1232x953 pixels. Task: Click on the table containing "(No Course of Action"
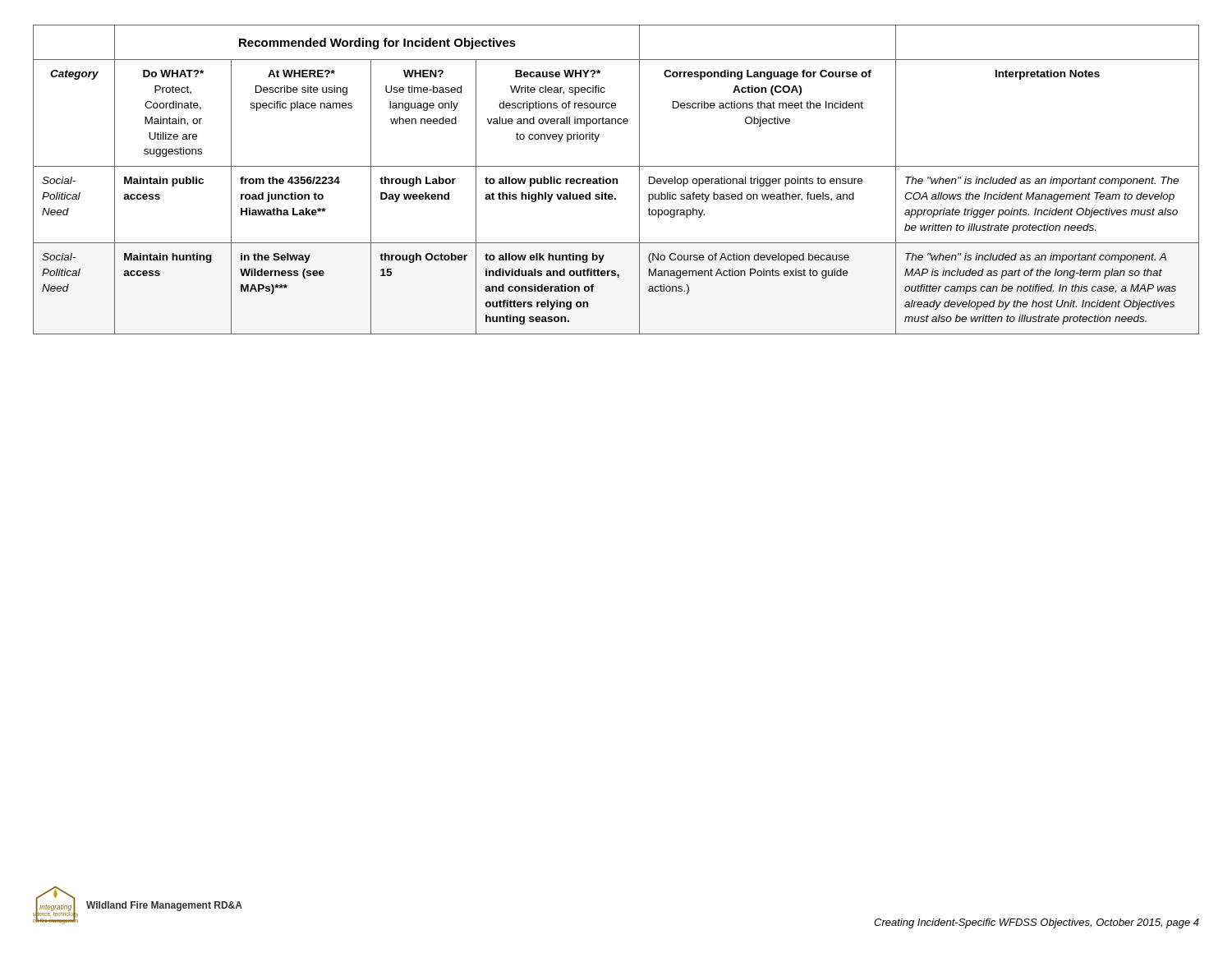[x=616, y=180]
